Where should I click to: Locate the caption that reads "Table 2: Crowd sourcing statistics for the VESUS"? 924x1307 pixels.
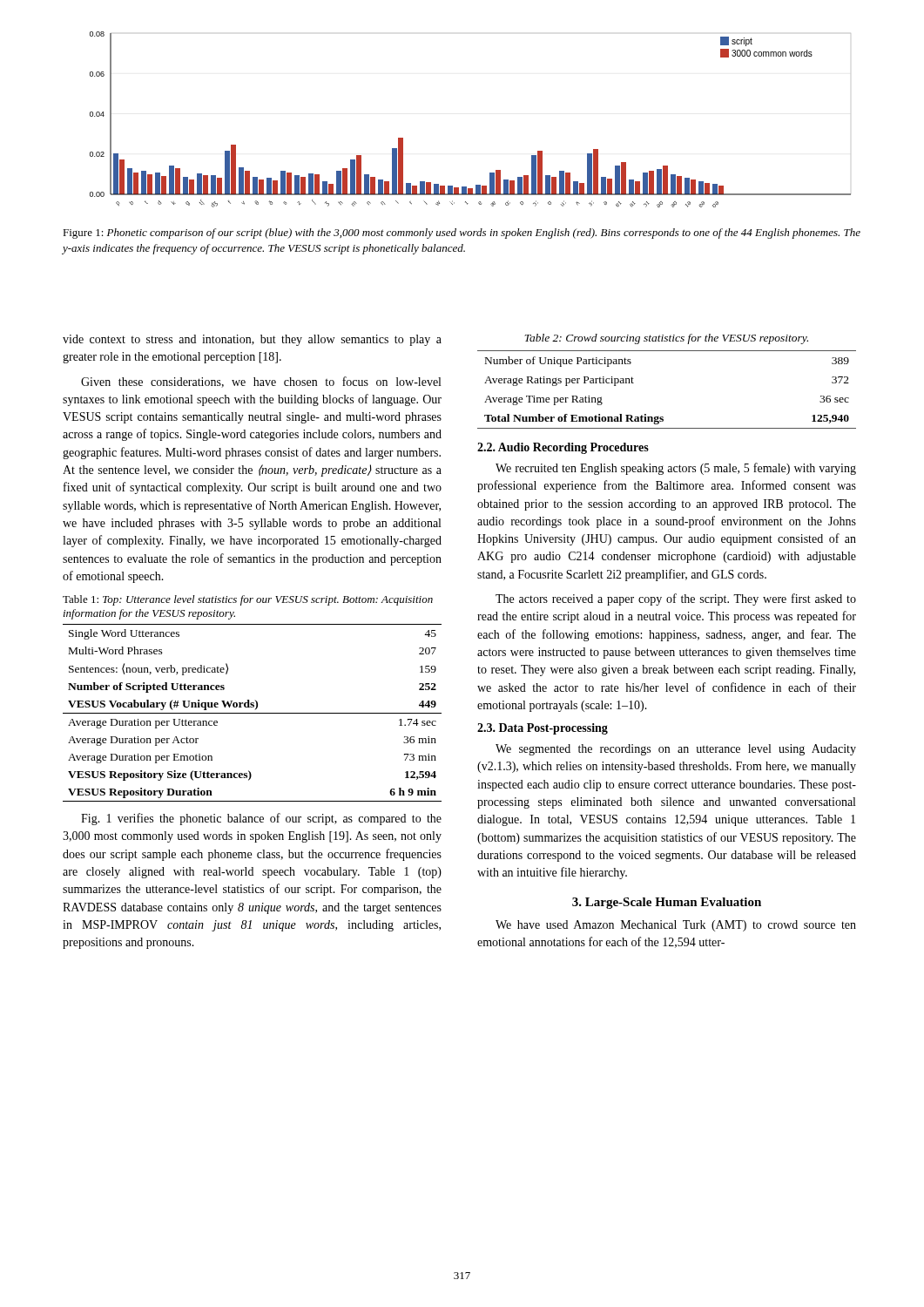[x=667, y=338]
